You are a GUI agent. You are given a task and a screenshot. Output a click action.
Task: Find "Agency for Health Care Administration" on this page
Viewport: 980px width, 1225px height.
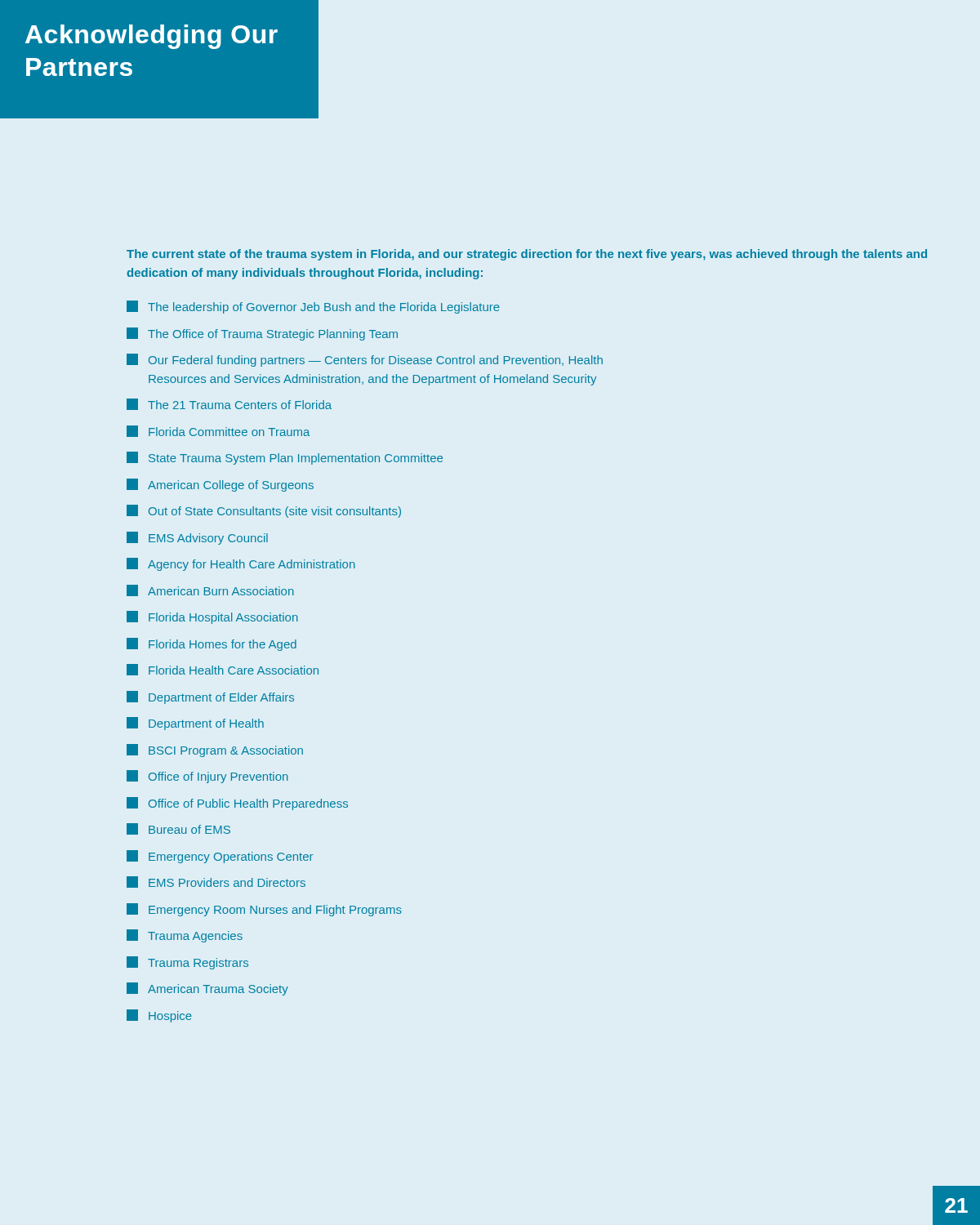(x=241, y=564)
